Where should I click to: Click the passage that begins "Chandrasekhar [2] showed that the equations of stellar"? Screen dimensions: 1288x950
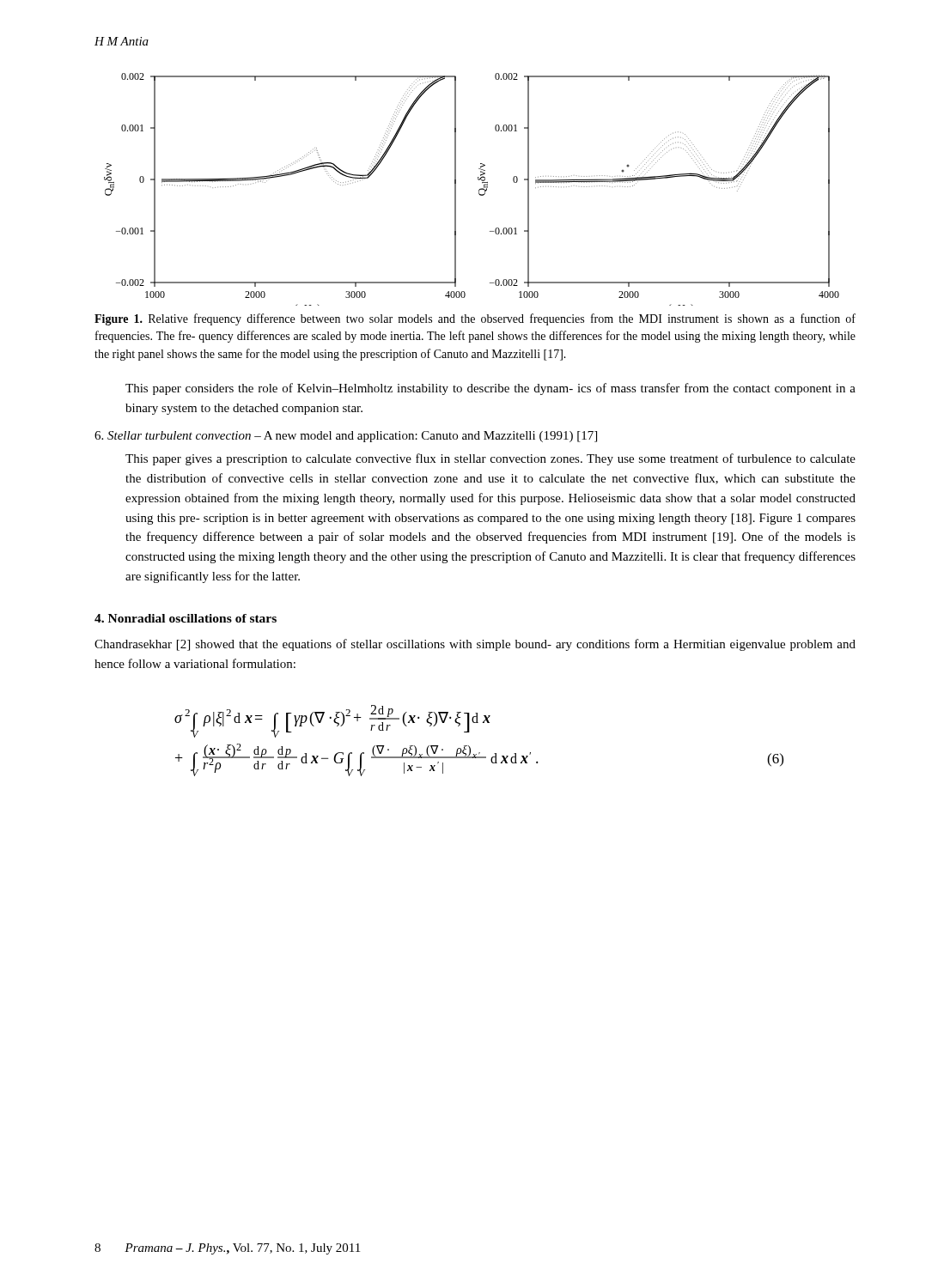tap(475, 654)
